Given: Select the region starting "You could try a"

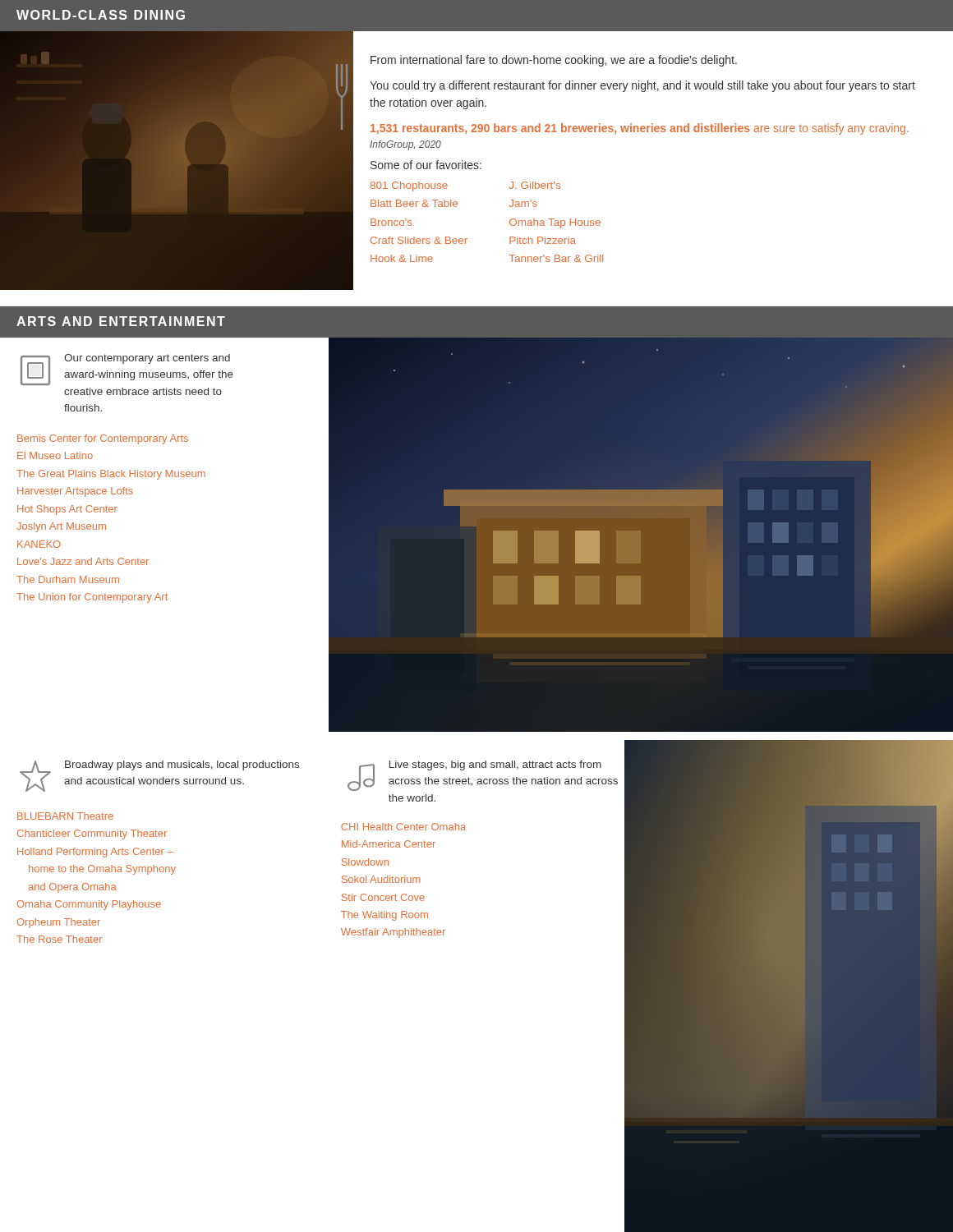Looking at the screenshot, I should click(642, 94).
